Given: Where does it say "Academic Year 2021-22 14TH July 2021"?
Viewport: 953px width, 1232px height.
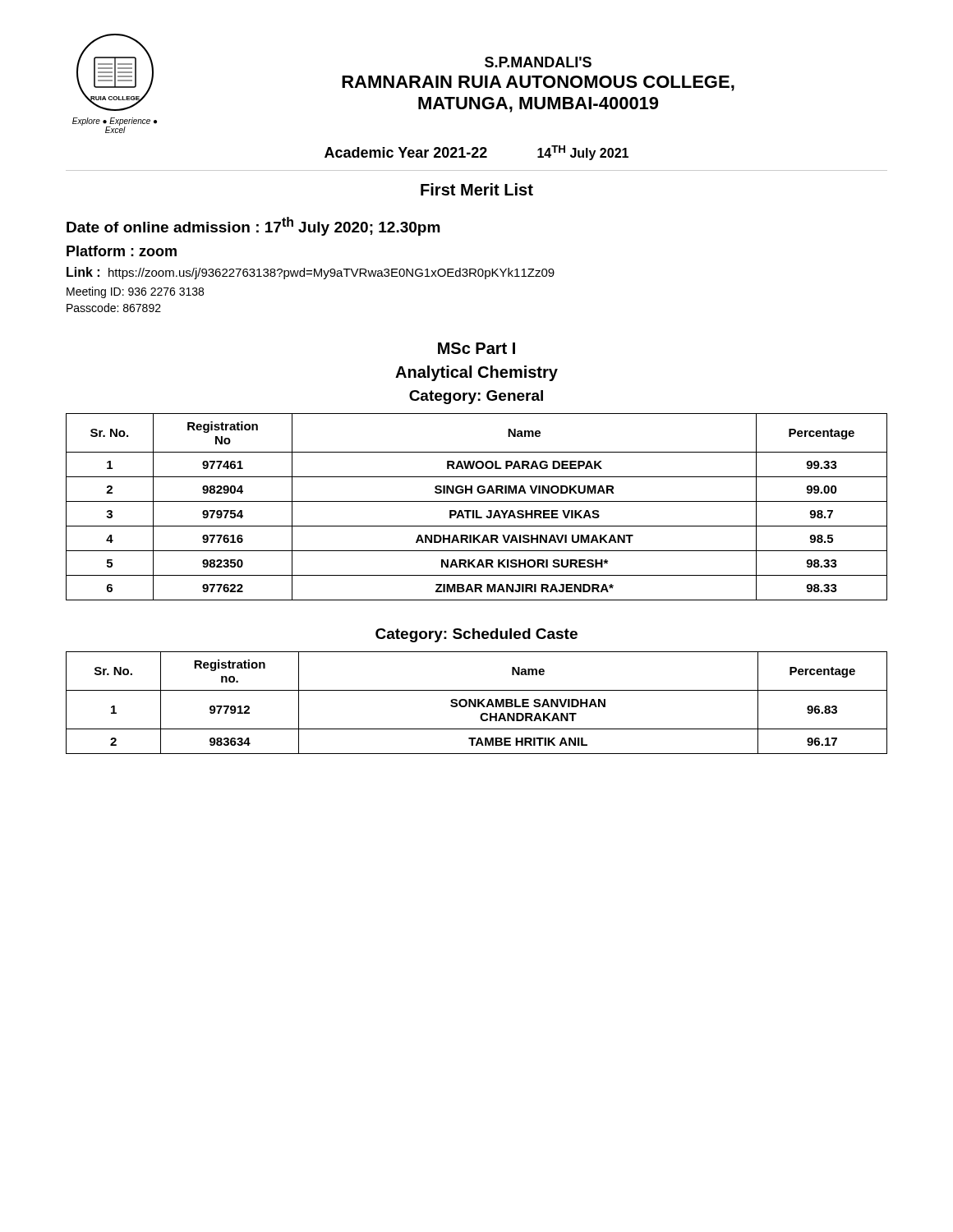Looking at the screenshot, I should pos(476,153).
